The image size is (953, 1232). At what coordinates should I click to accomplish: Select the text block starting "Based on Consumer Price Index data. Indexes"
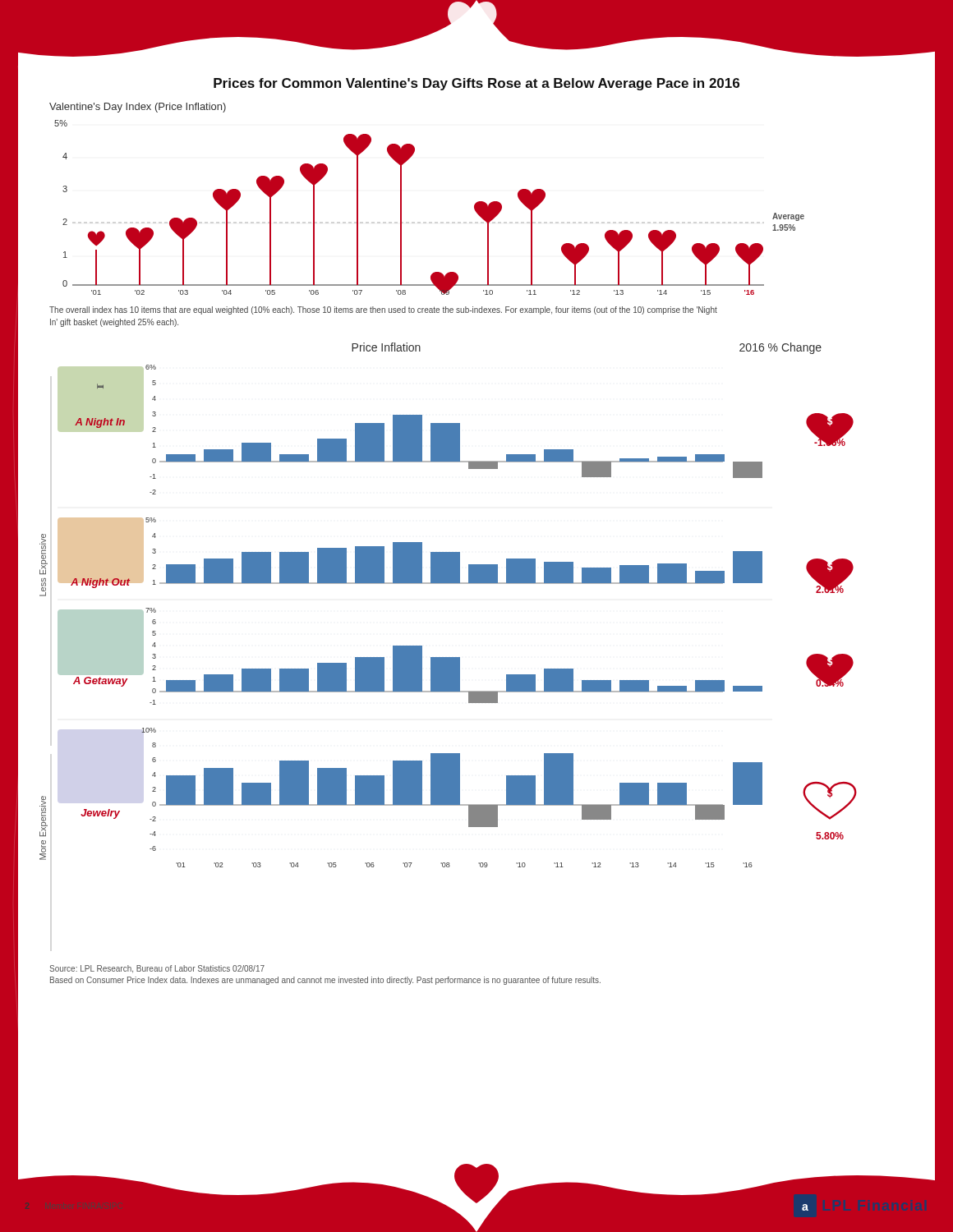tap(325, 980)
